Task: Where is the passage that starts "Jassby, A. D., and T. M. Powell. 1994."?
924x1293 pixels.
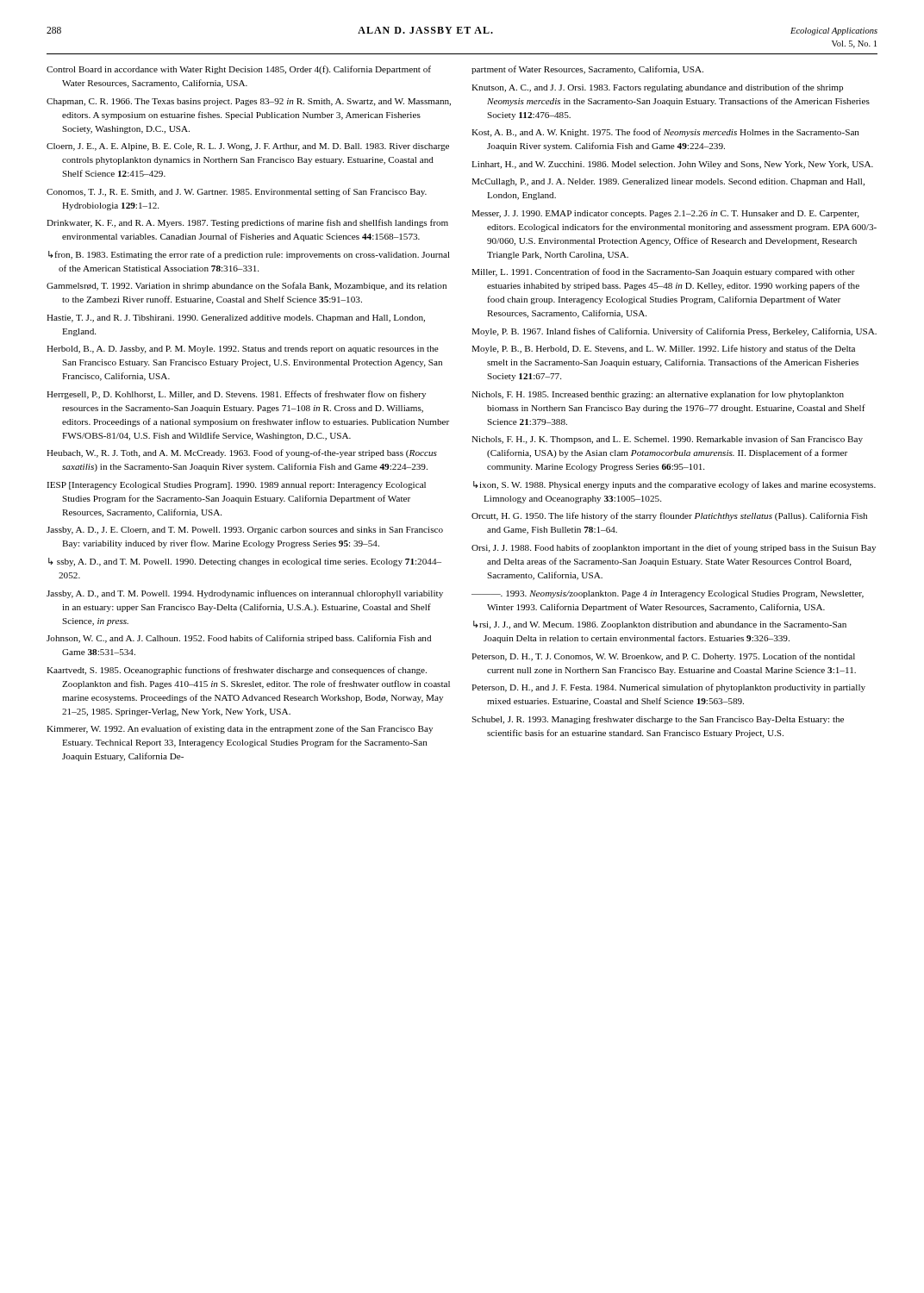Action: (x=250, y=606)
